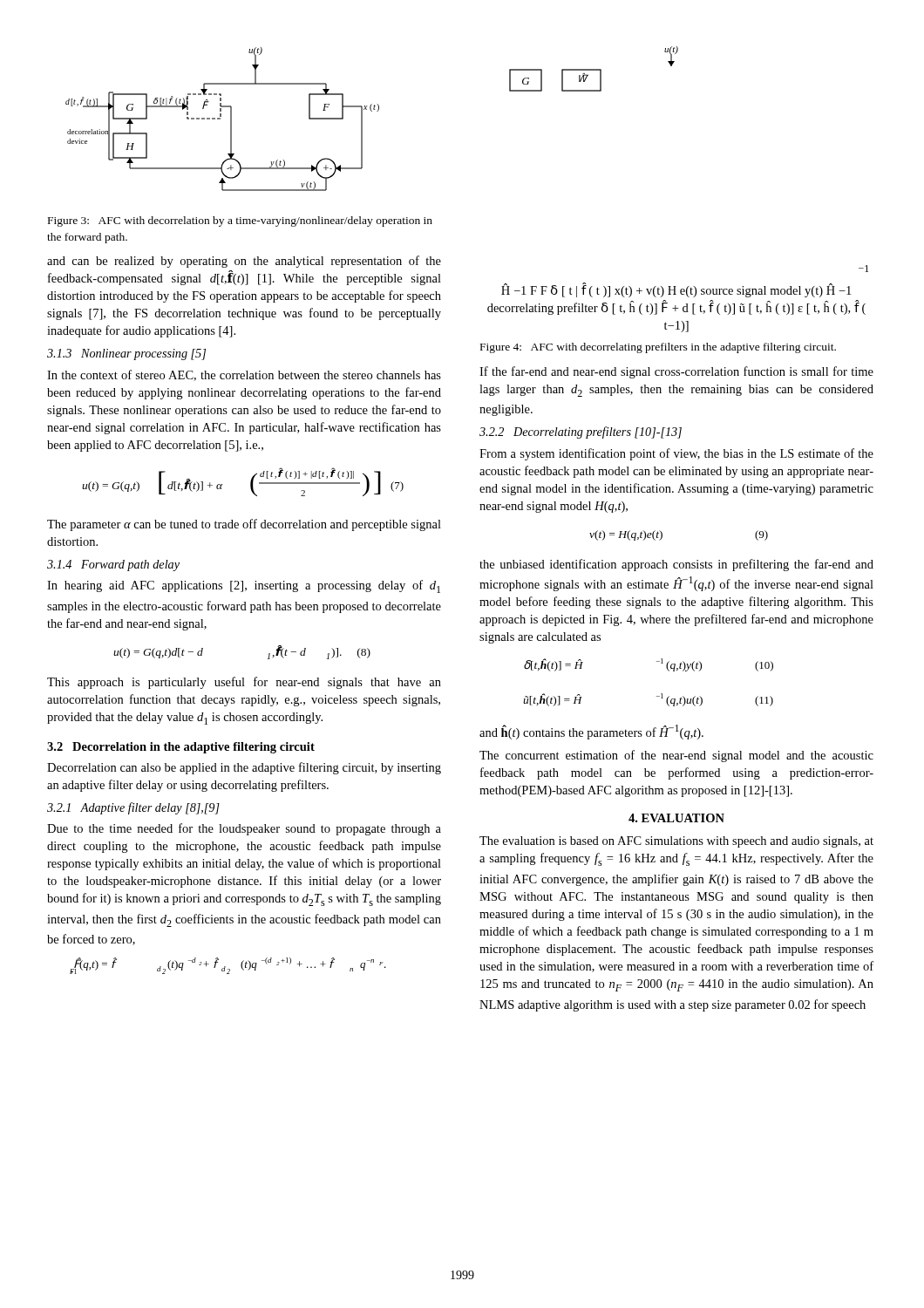Screen dimensions: 1308x924
Task: Navigate to the text block starting "4. EVALUATION"
Action: [x=676, y=818]
